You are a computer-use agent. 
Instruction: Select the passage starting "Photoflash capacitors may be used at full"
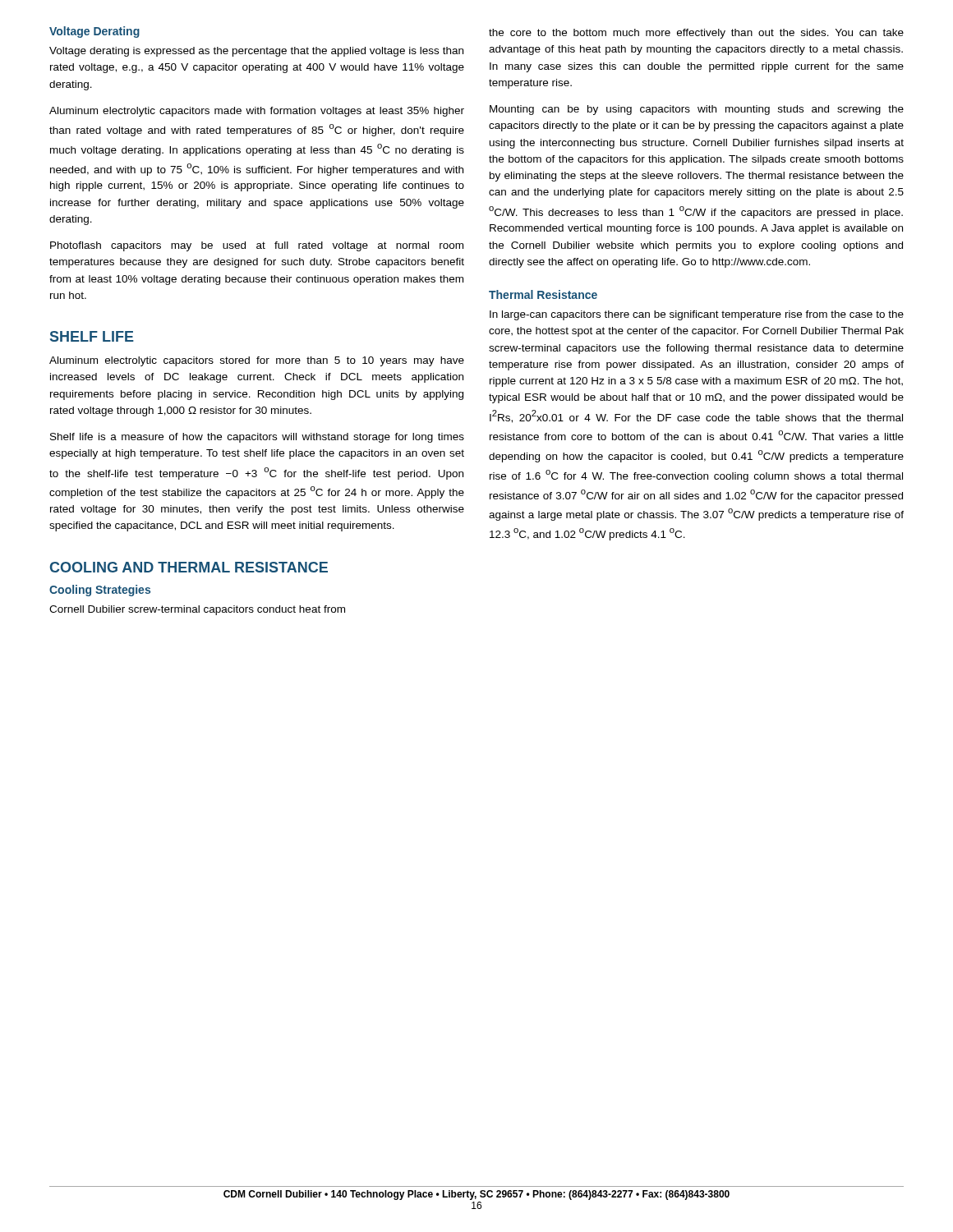(257, 270)
